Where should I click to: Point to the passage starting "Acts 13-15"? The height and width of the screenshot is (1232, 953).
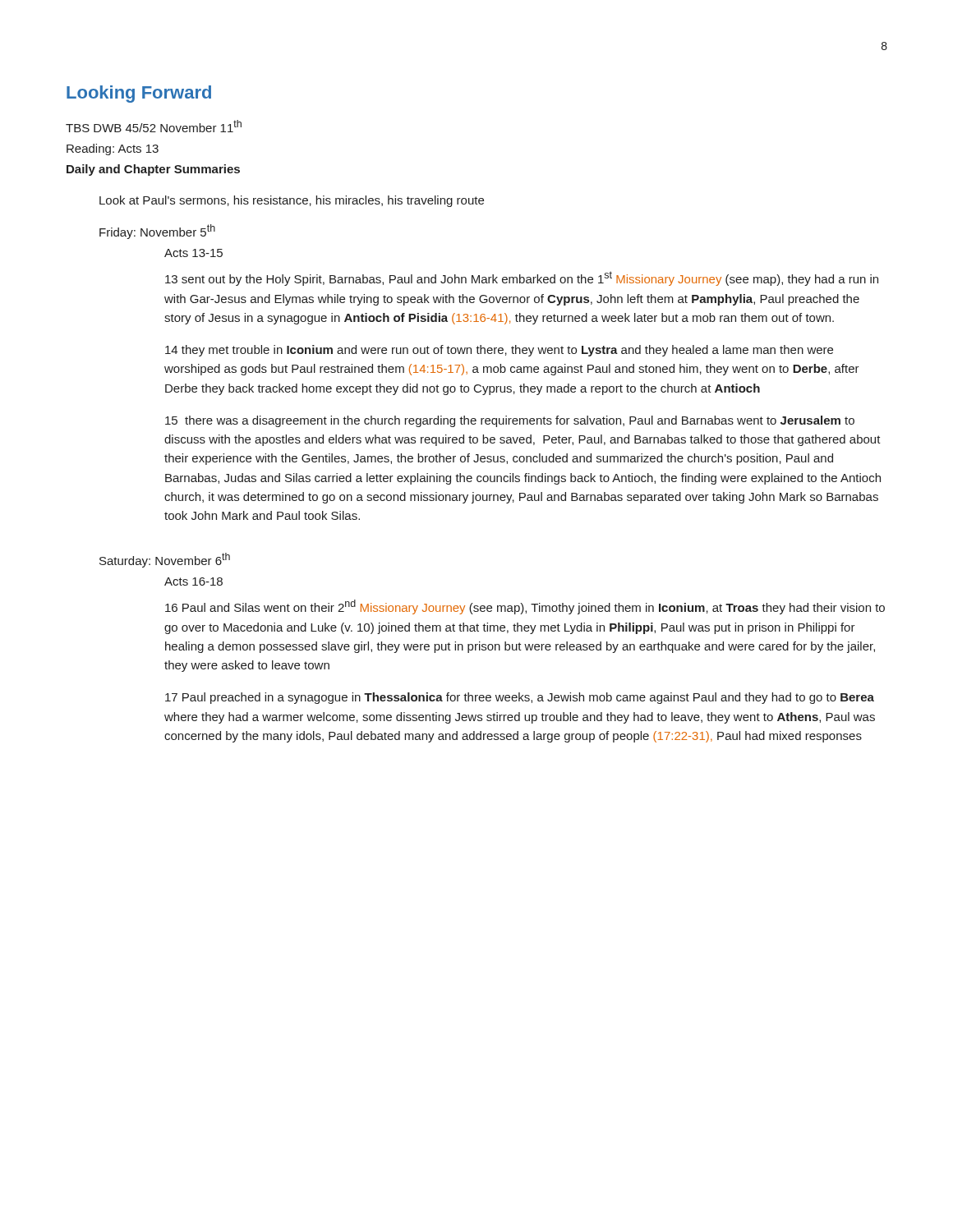click(x=194, y=253)
